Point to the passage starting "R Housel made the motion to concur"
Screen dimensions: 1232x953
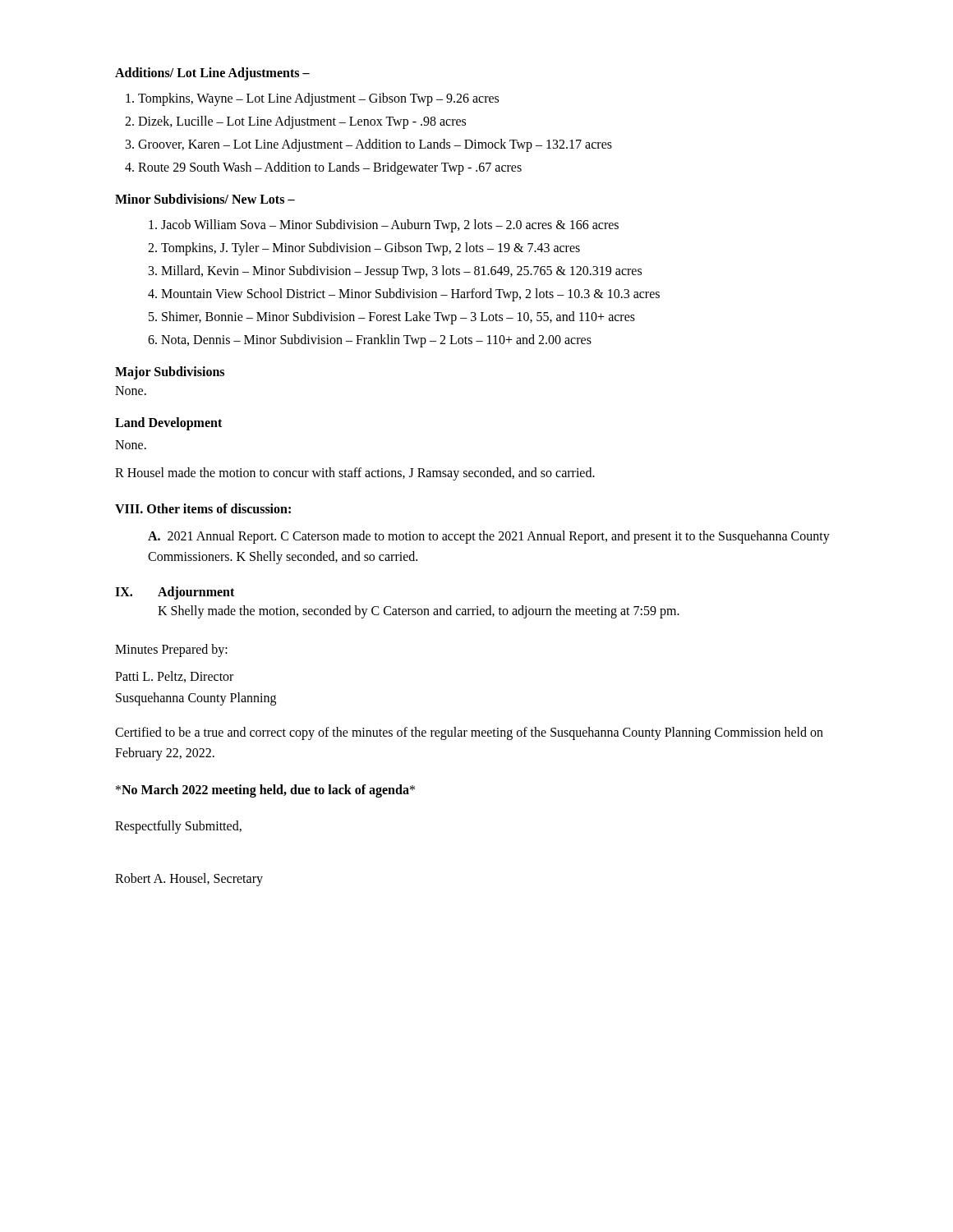355,473
